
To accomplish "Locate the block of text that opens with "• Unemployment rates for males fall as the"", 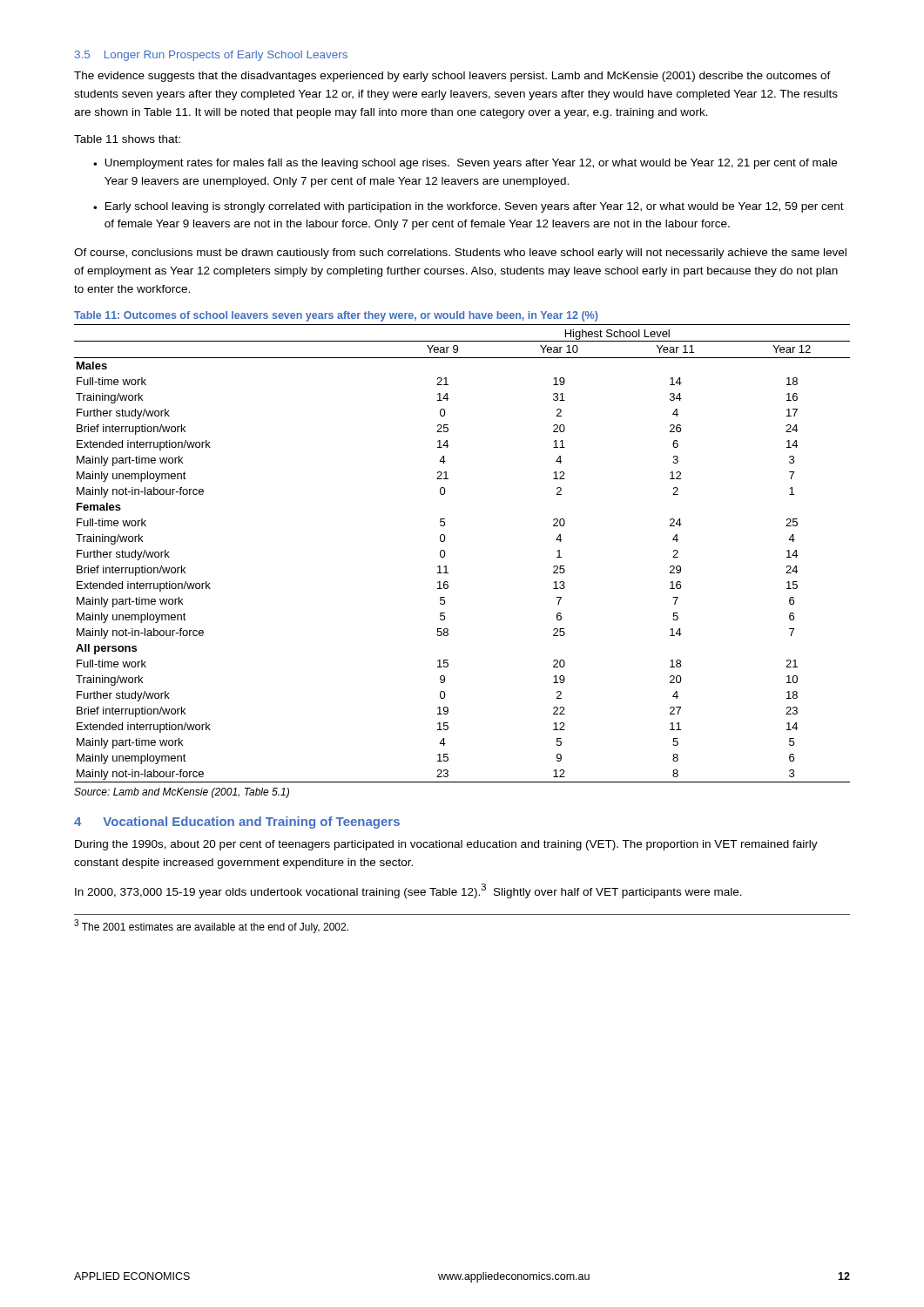I will [x=472, y=172].
